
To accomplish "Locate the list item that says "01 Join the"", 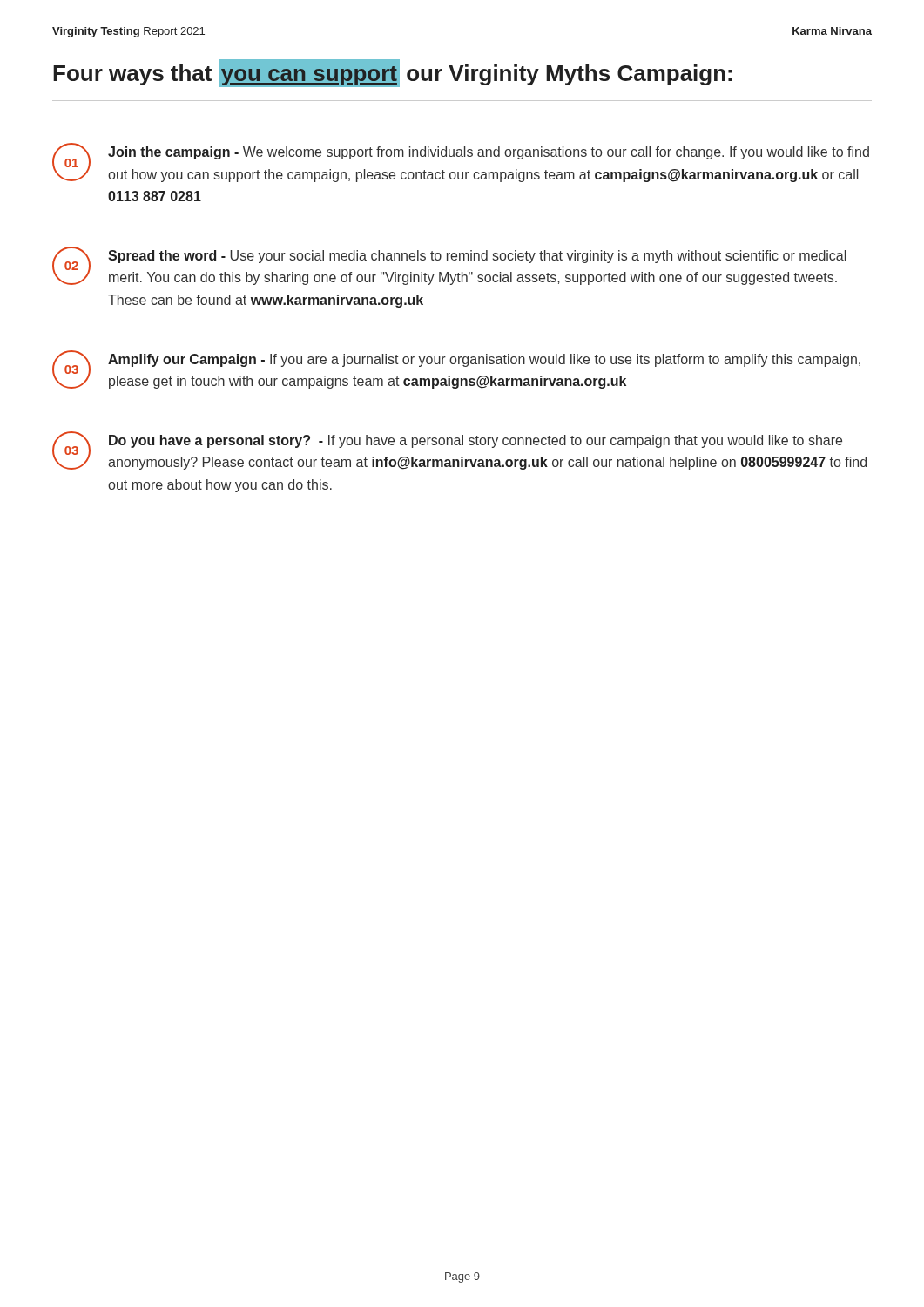I will coord(462,175).
